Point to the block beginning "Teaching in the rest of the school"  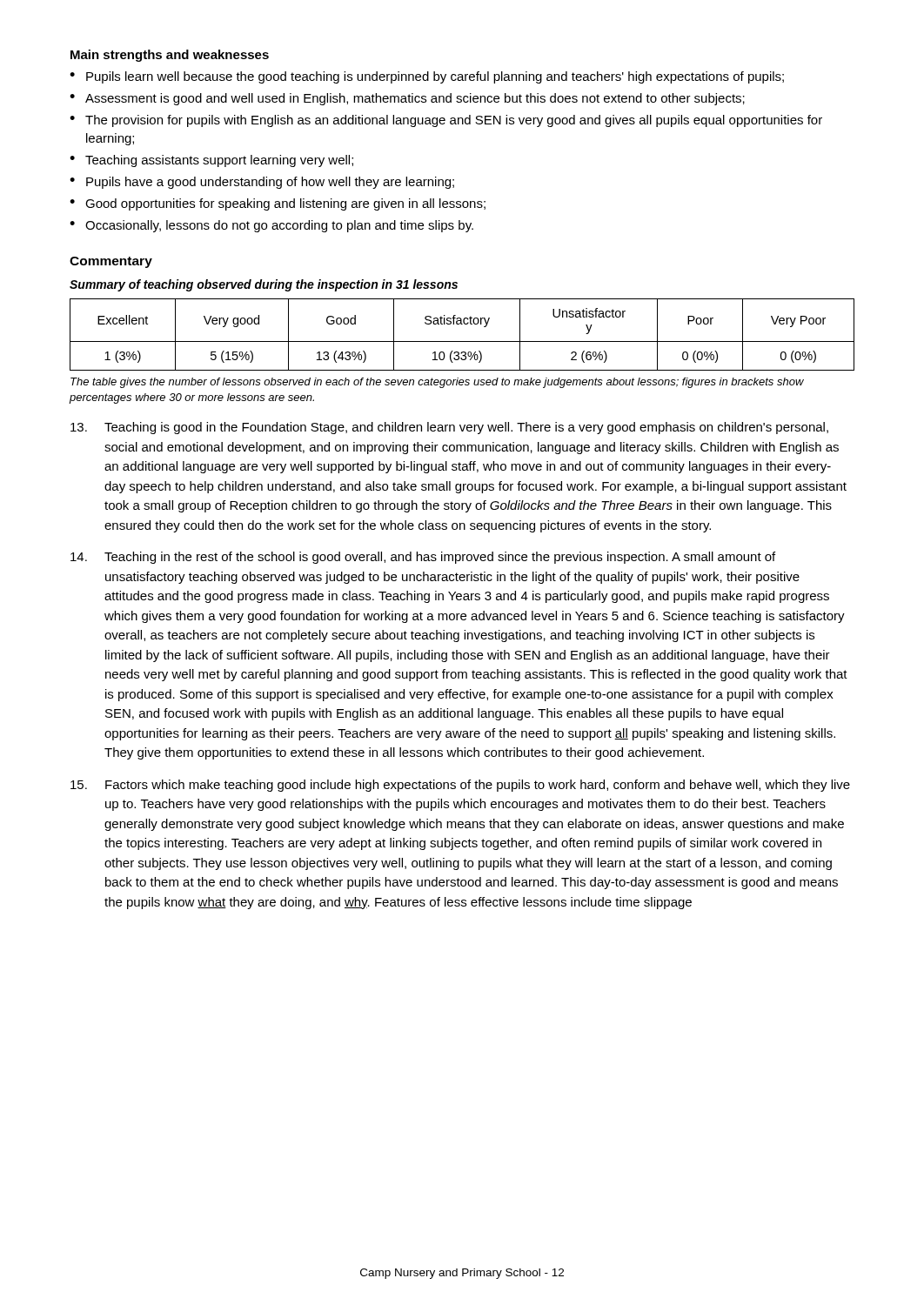tap(460, 655)
